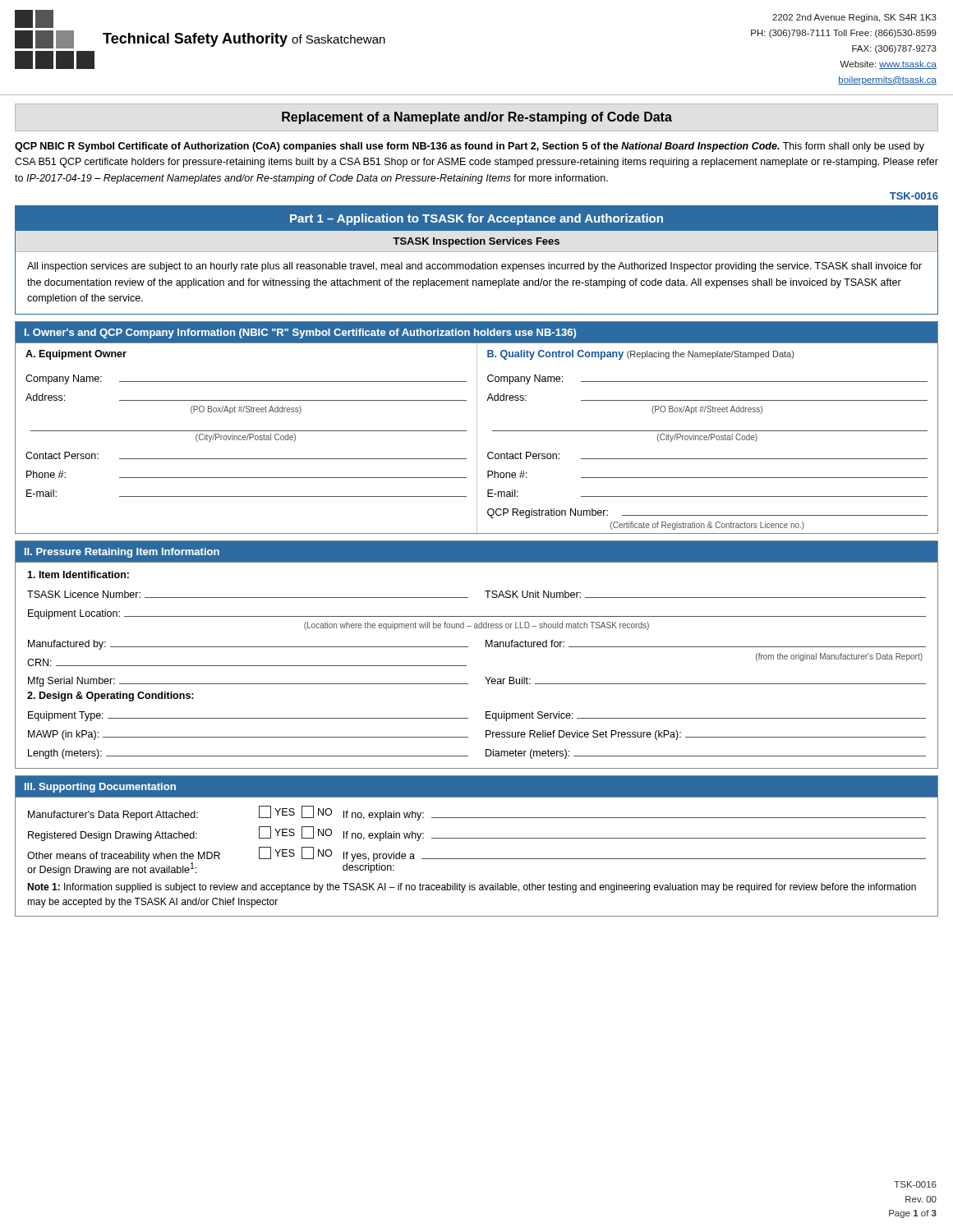Navigate to the text starting "Note 1: Information"
The height and width of the screenshot is (1232, 953).
[x=472, y=895]
